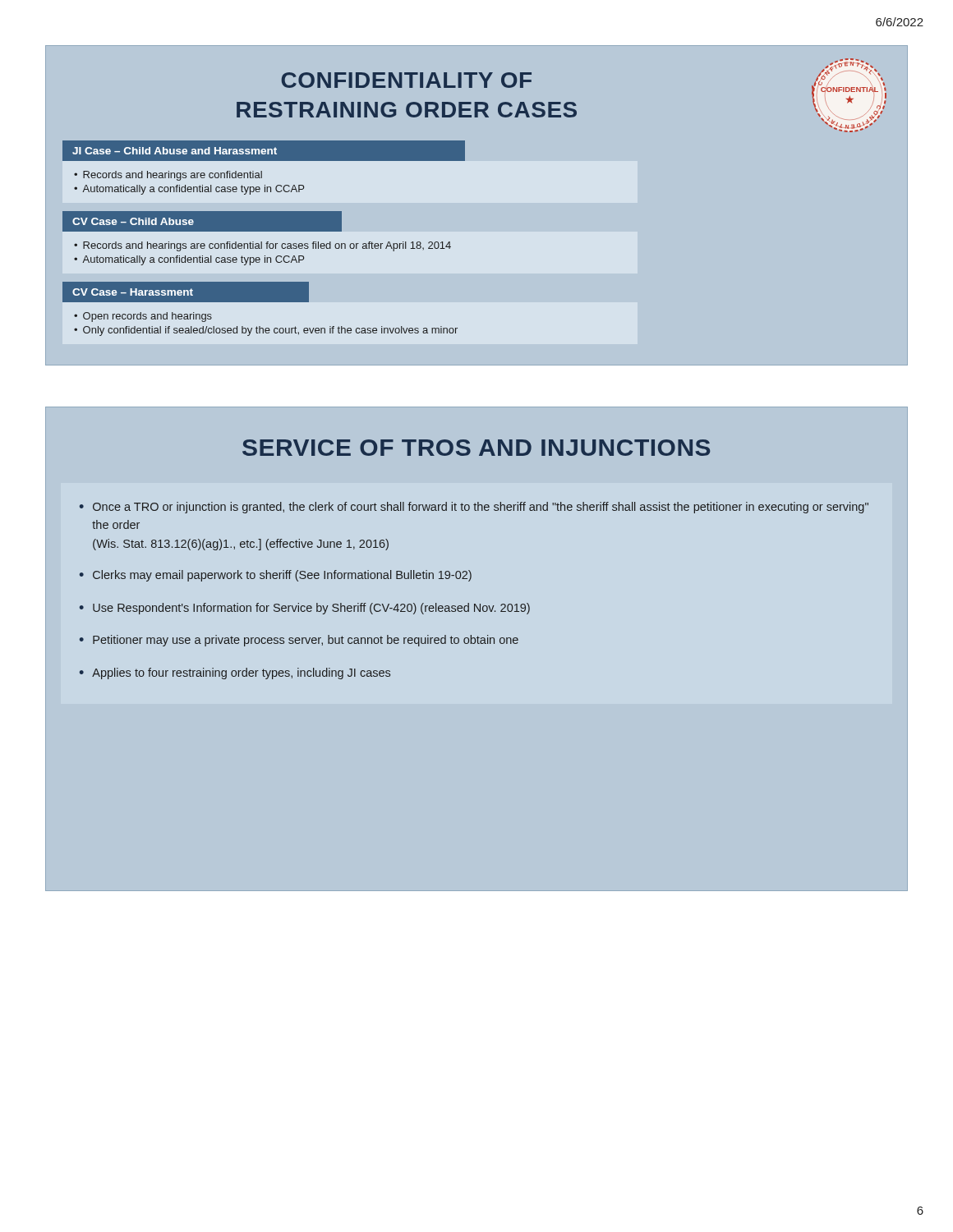Locate the text "•Open records and hearings"

[x=143, y=316]
